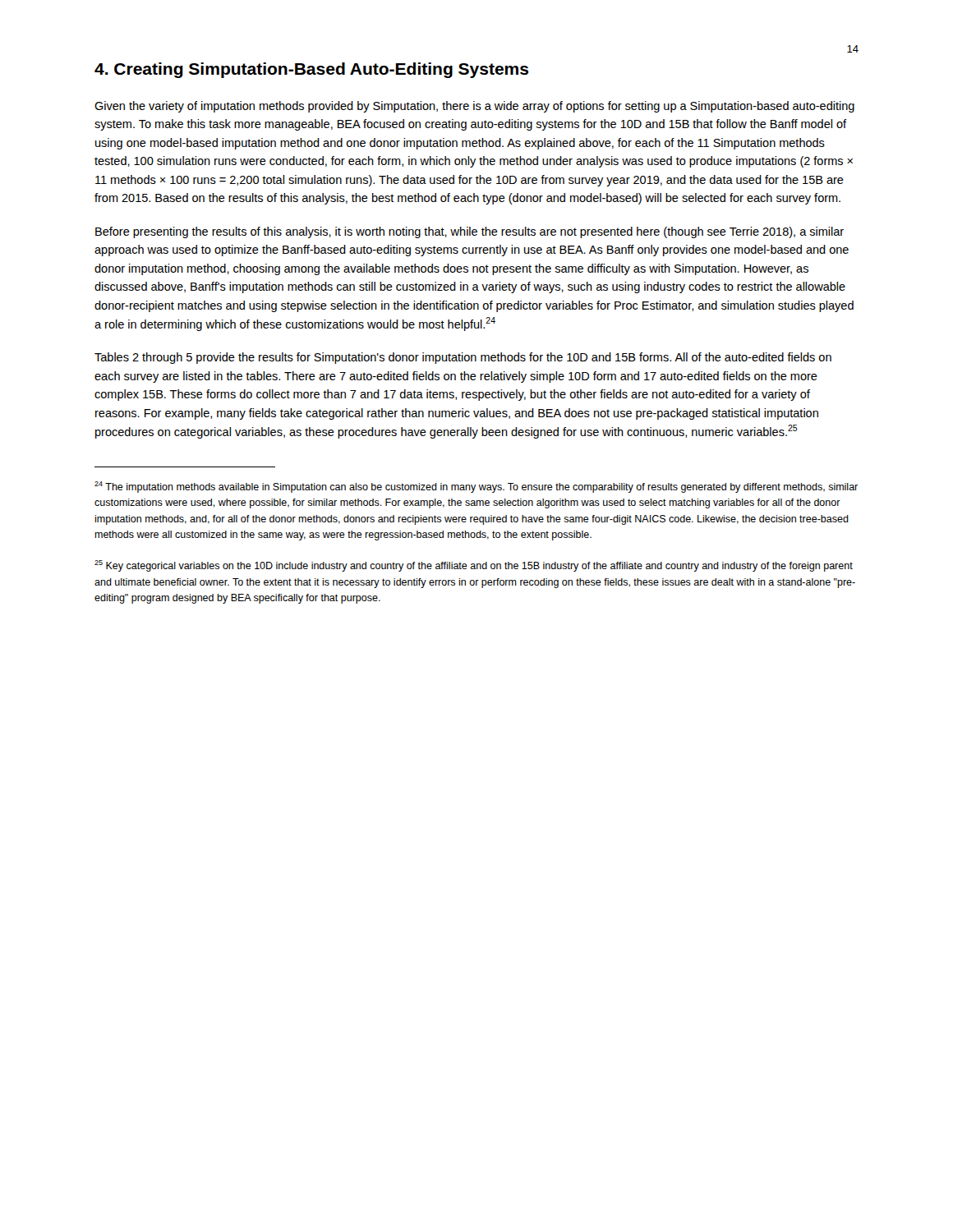The width and height of the screenshot is (953, 1232).
Task: Click on the element starting "25 Key categorical variables"
Action: click(x=476, y=582)
